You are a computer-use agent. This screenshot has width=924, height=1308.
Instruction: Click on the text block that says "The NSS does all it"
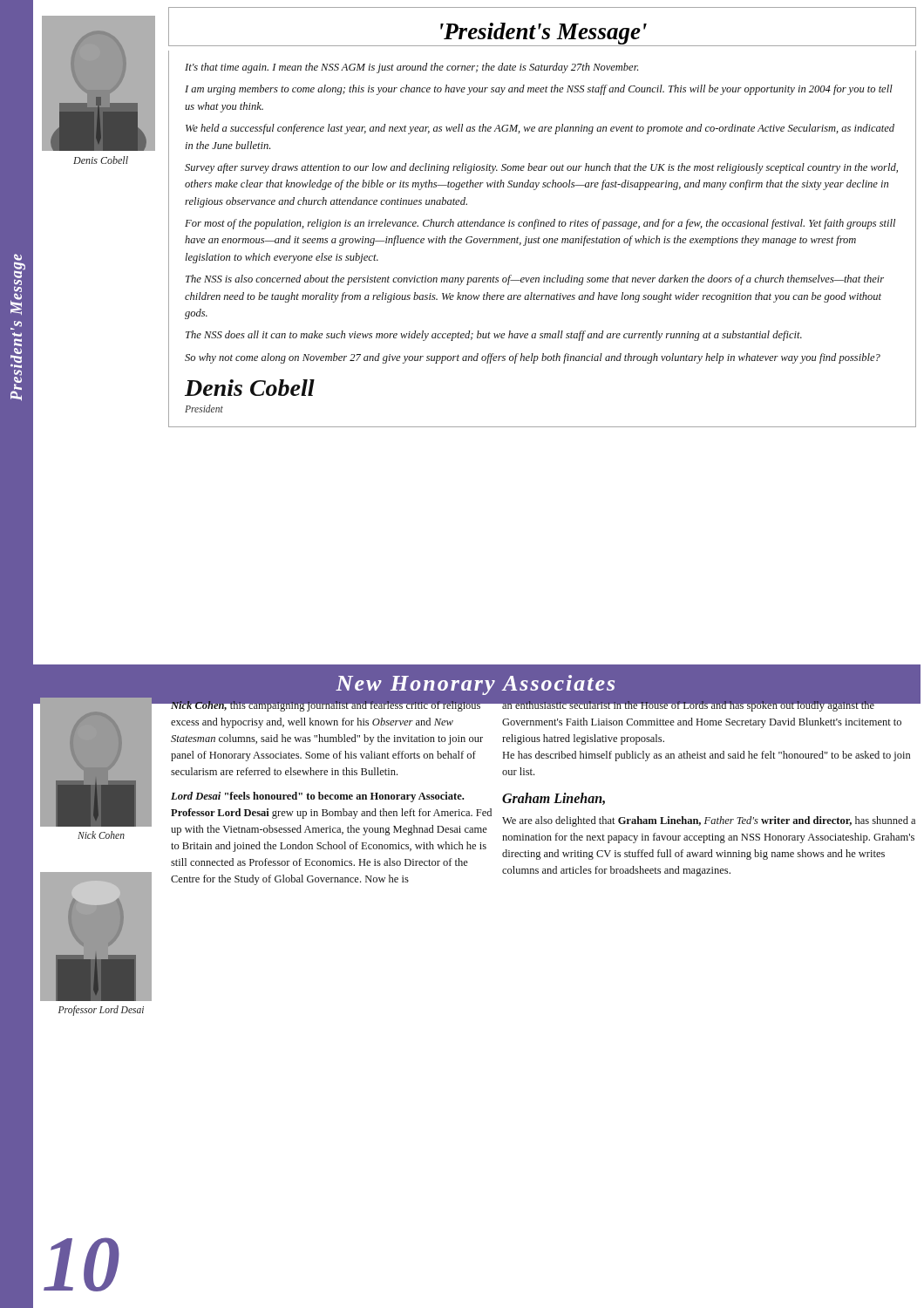(494, 335)
